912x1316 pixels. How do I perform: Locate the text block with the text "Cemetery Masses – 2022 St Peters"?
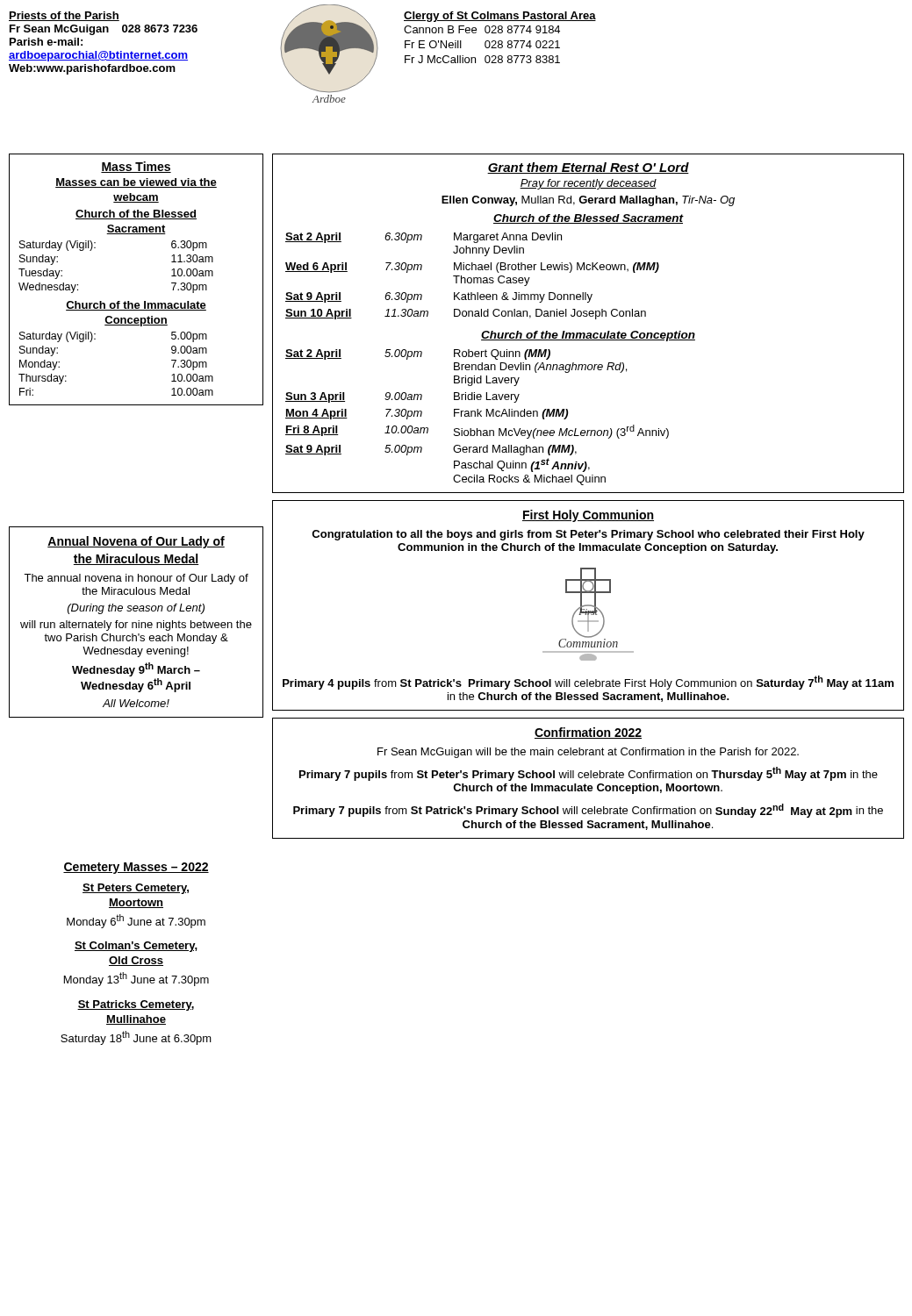(x=136, y=952)
